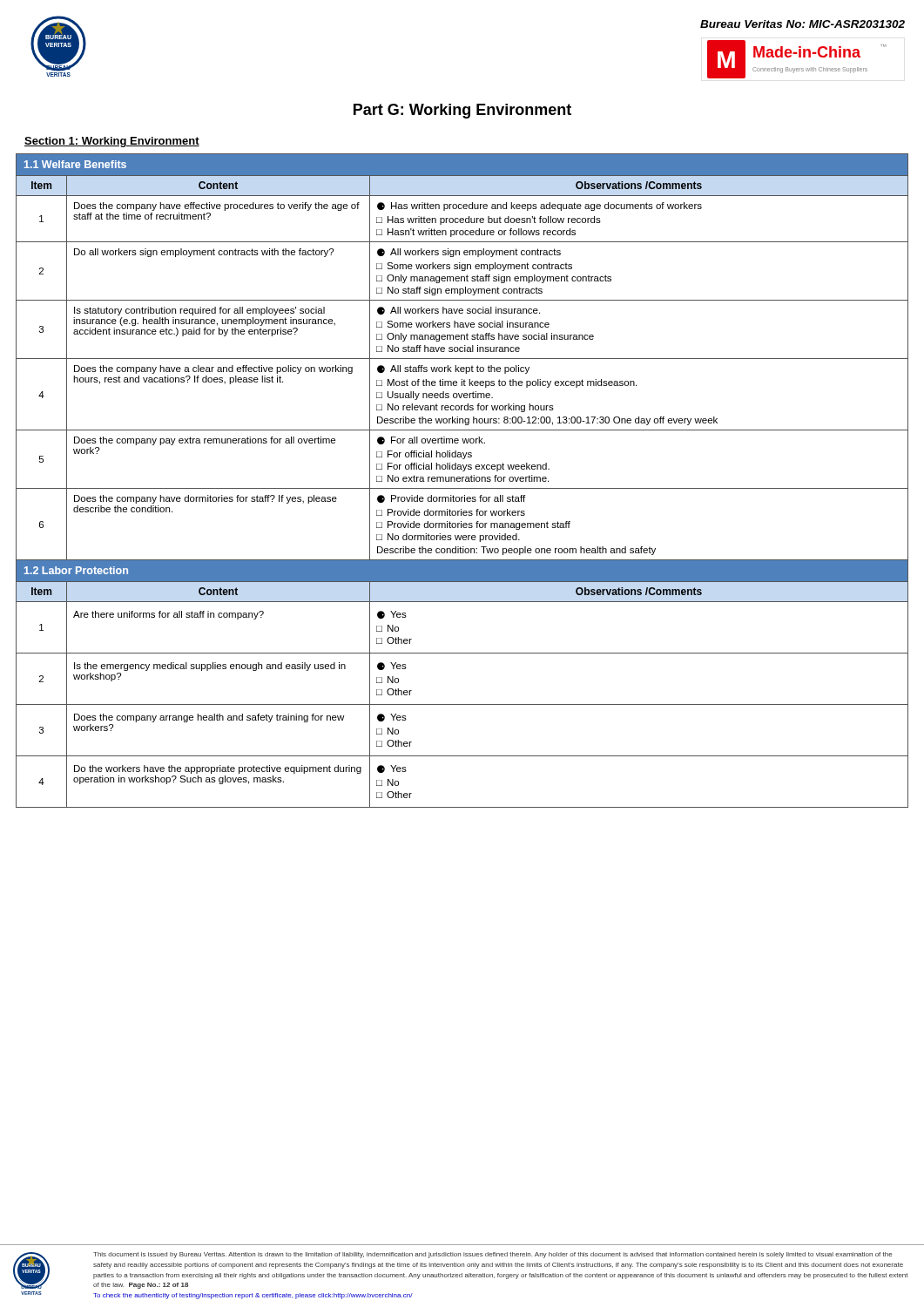The image size is (924, 1307).
Task: Select the title that reads "Part G: Working Environment"
Action: click(462, 110)
